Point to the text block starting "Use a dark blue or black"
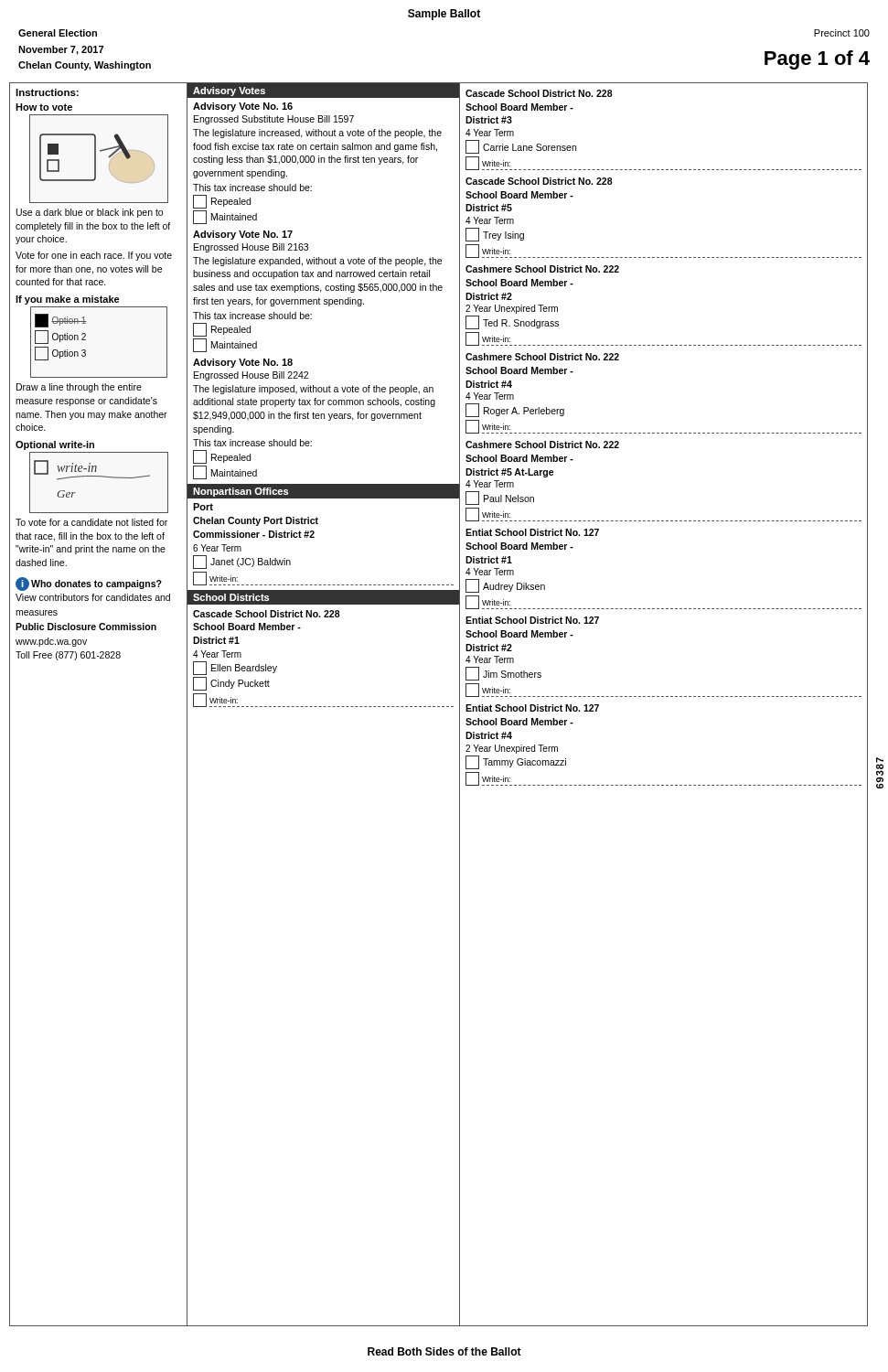This screenshot has width=888, height=1372. (x=93, y=226)
